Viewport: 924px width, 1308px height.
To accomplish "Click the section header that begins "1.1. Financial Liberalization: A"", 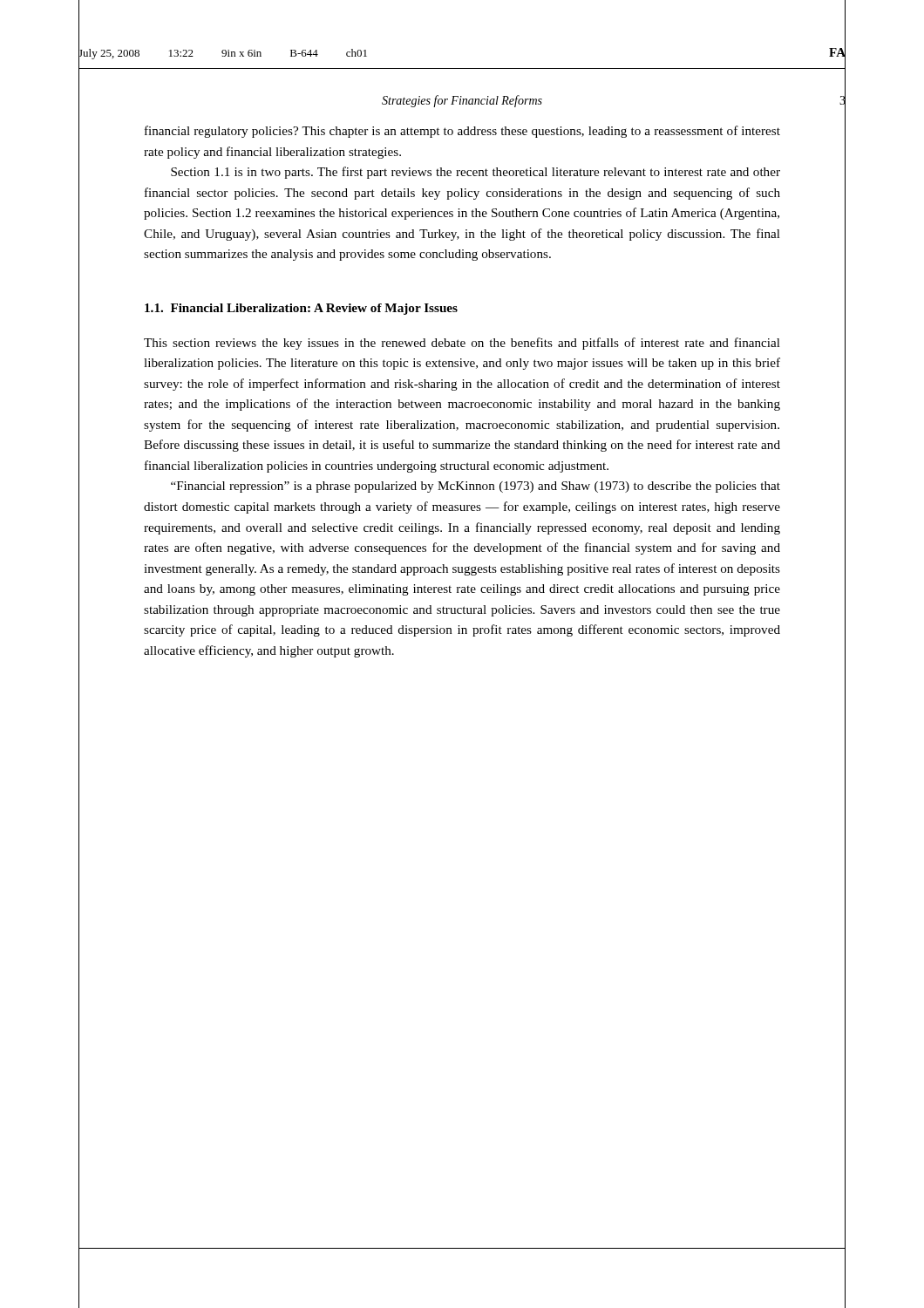I will click(301, 307).
